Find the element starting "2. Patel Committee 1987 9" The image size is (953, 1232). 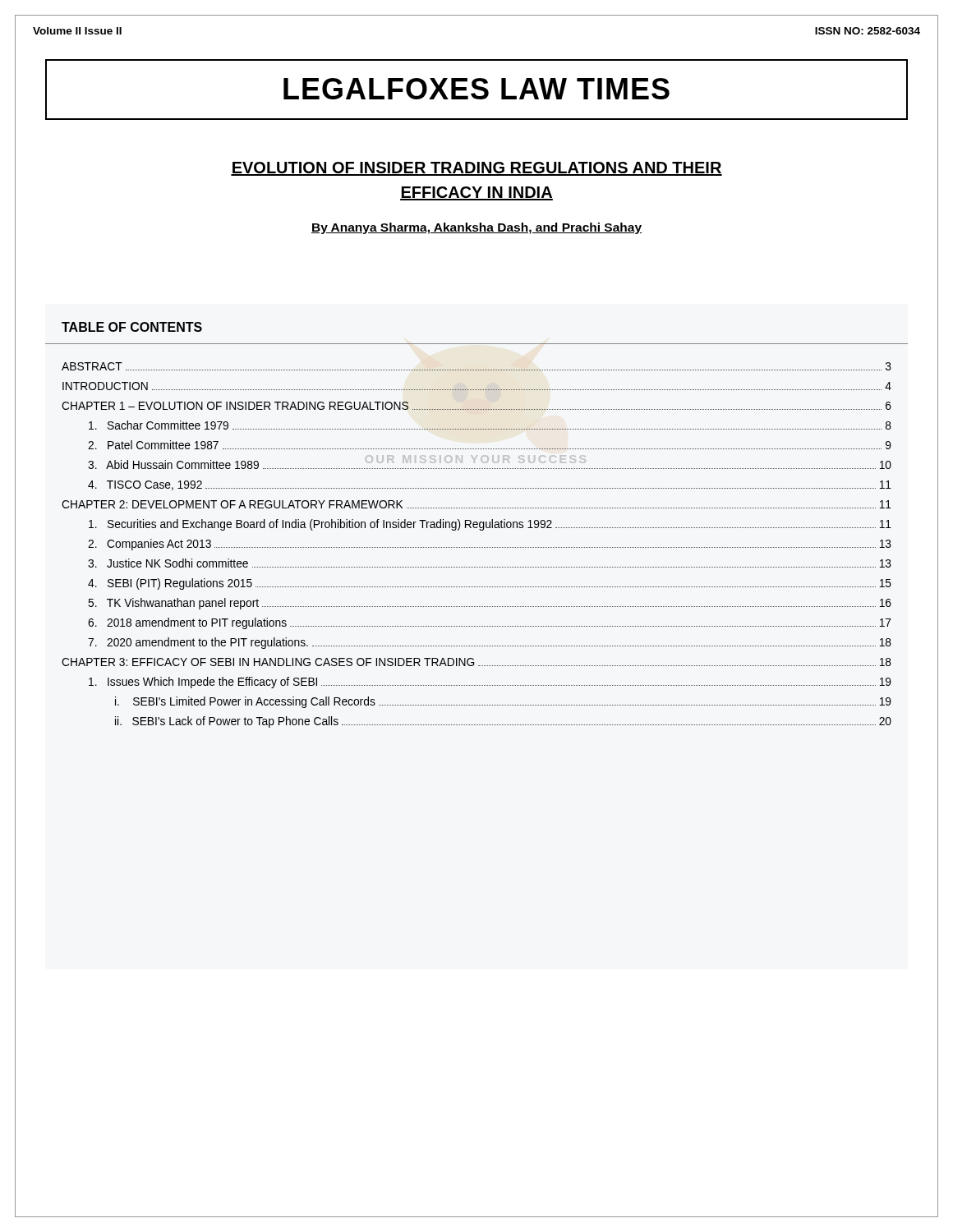(490, 446)
